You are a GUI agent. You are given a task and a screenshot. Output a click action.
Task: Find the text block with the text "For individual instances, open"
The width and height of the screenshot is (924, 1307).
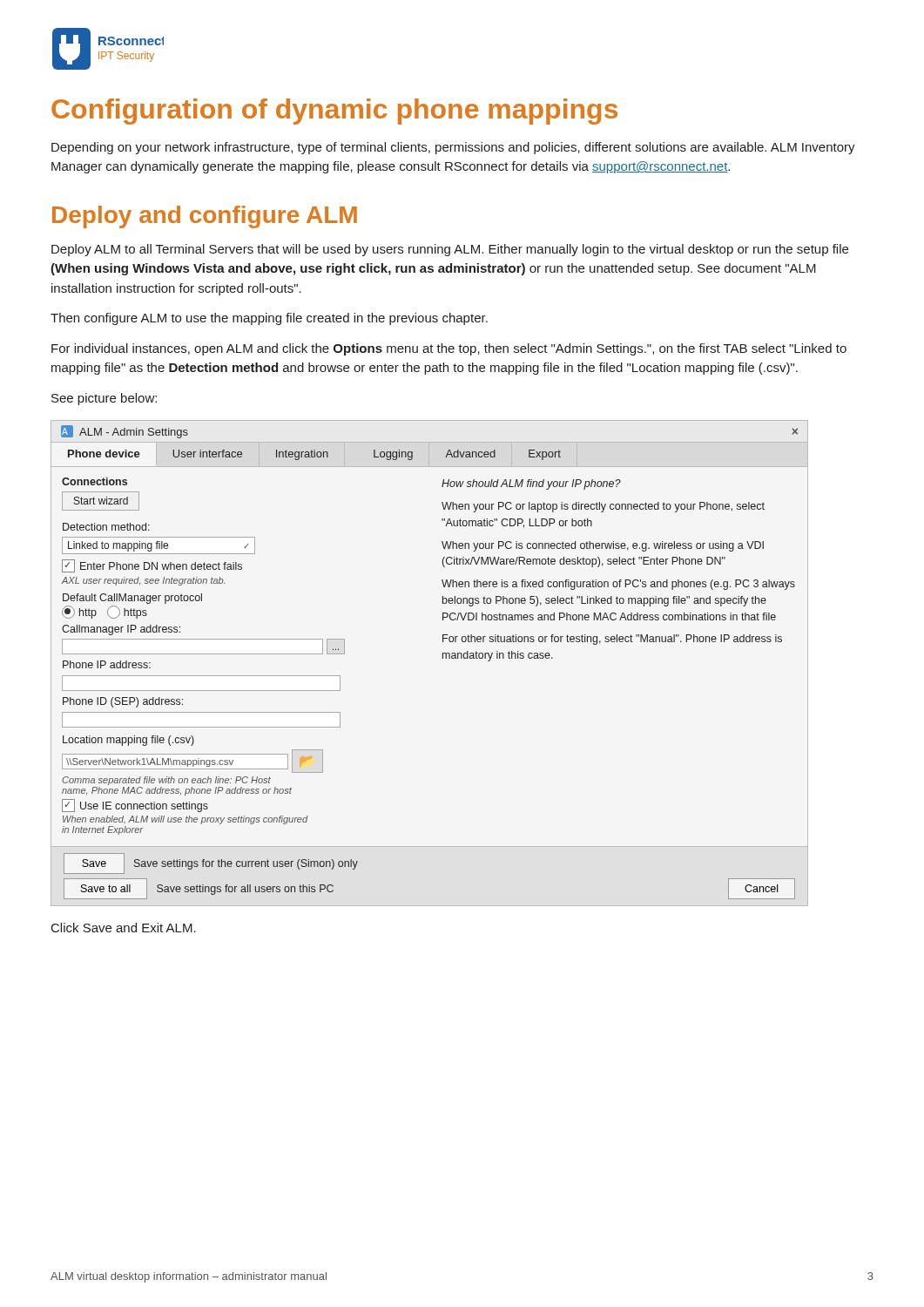click(x=462, y=359)
